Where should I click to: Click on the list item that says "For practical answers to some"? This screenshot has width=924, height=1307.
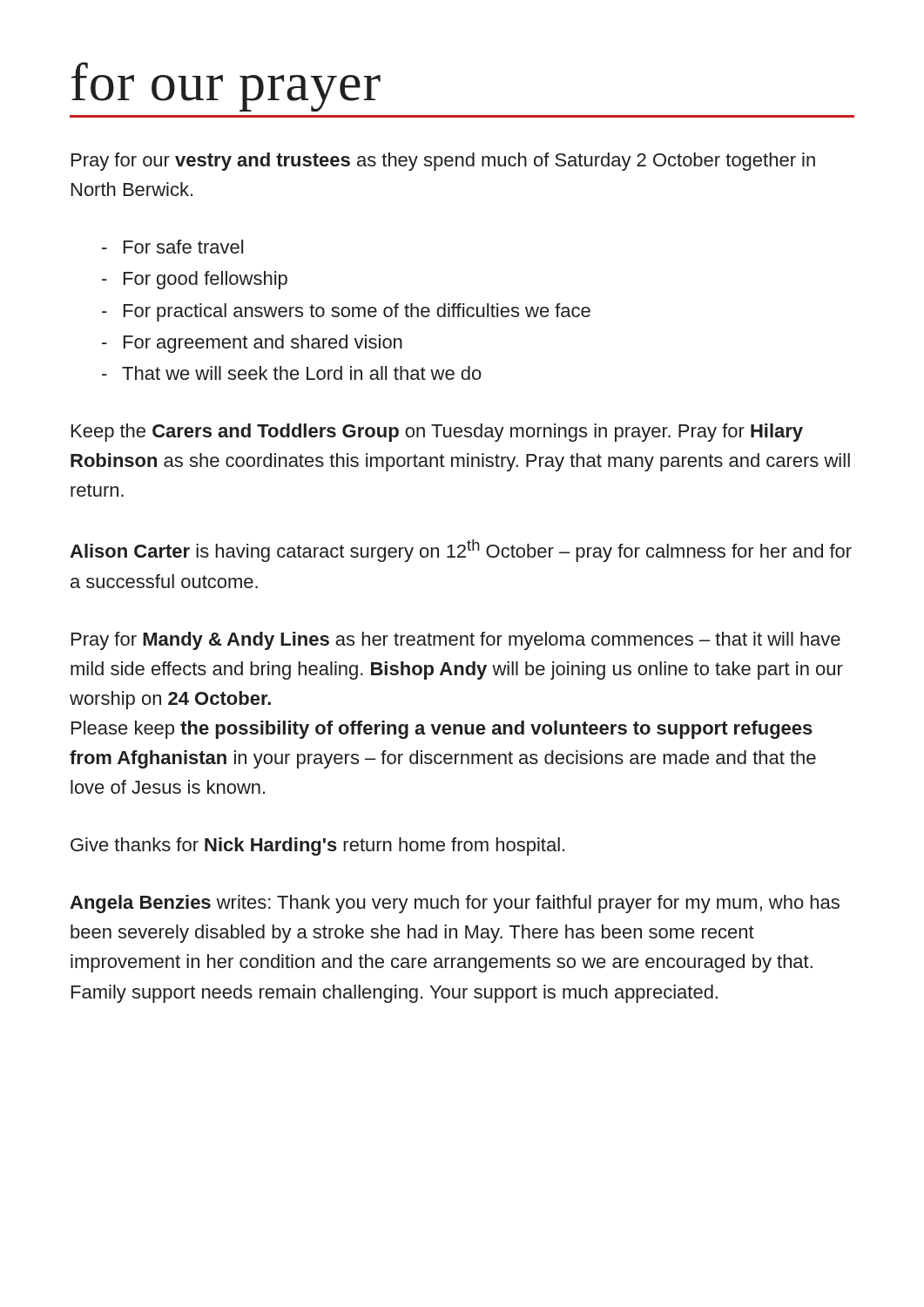point(357,310)
